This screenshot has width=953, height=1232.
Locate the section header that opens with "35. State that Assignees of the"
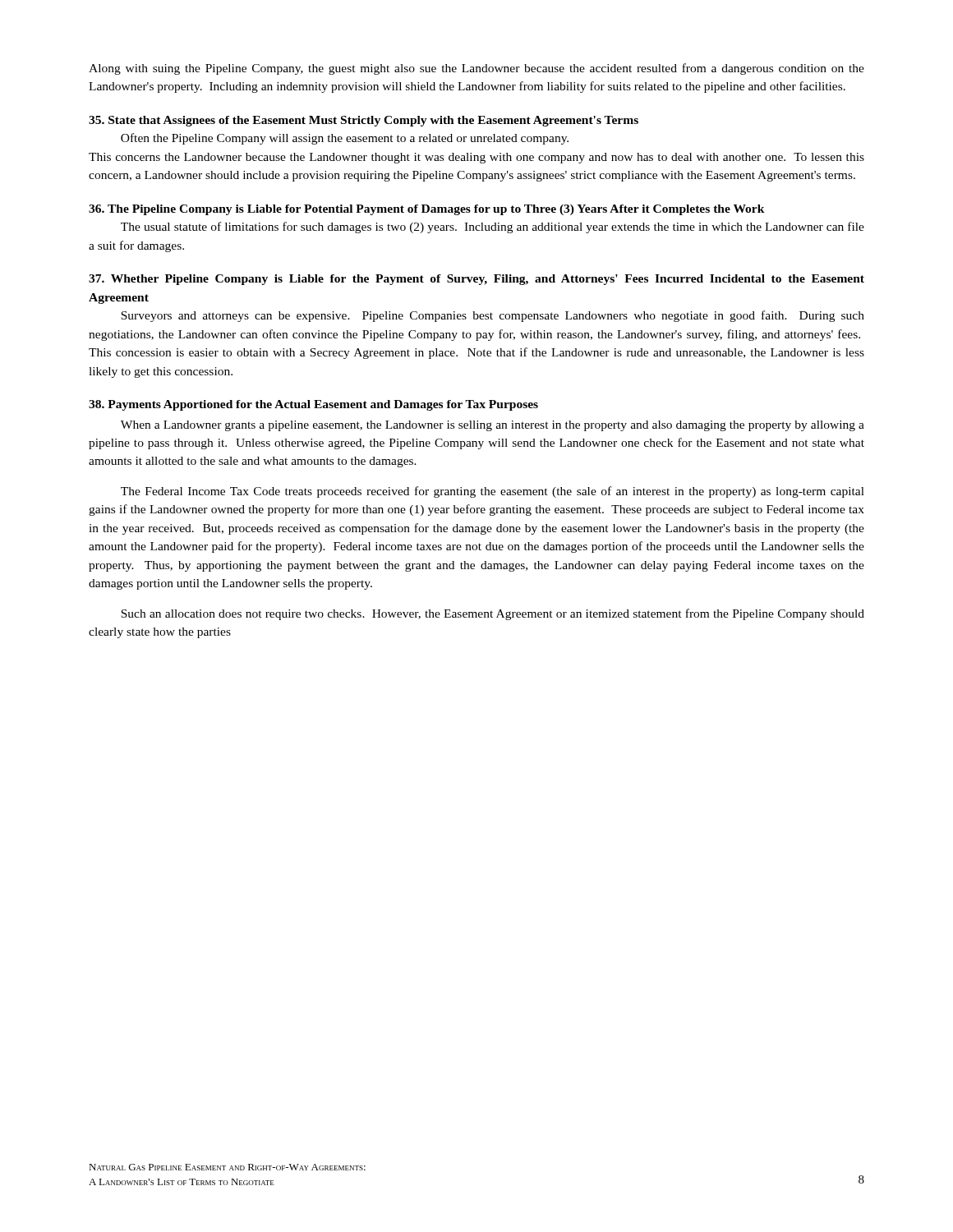(x=364, y=119)
